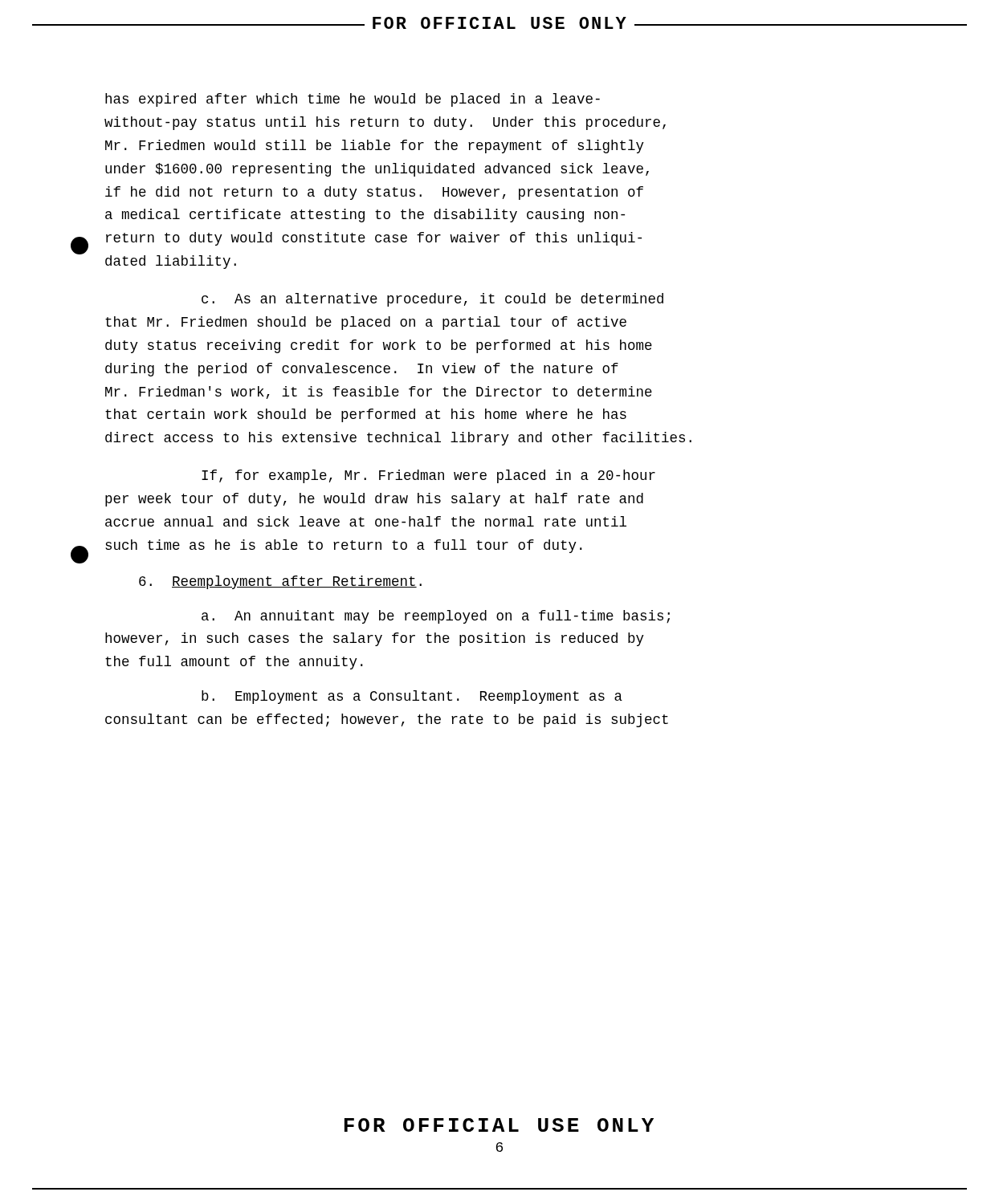This screenshot has height=1204, width=999.
Task: Locate the text block with the text "If, for example, Mr. Friedman were"
Action: click(x=516, y=513)
